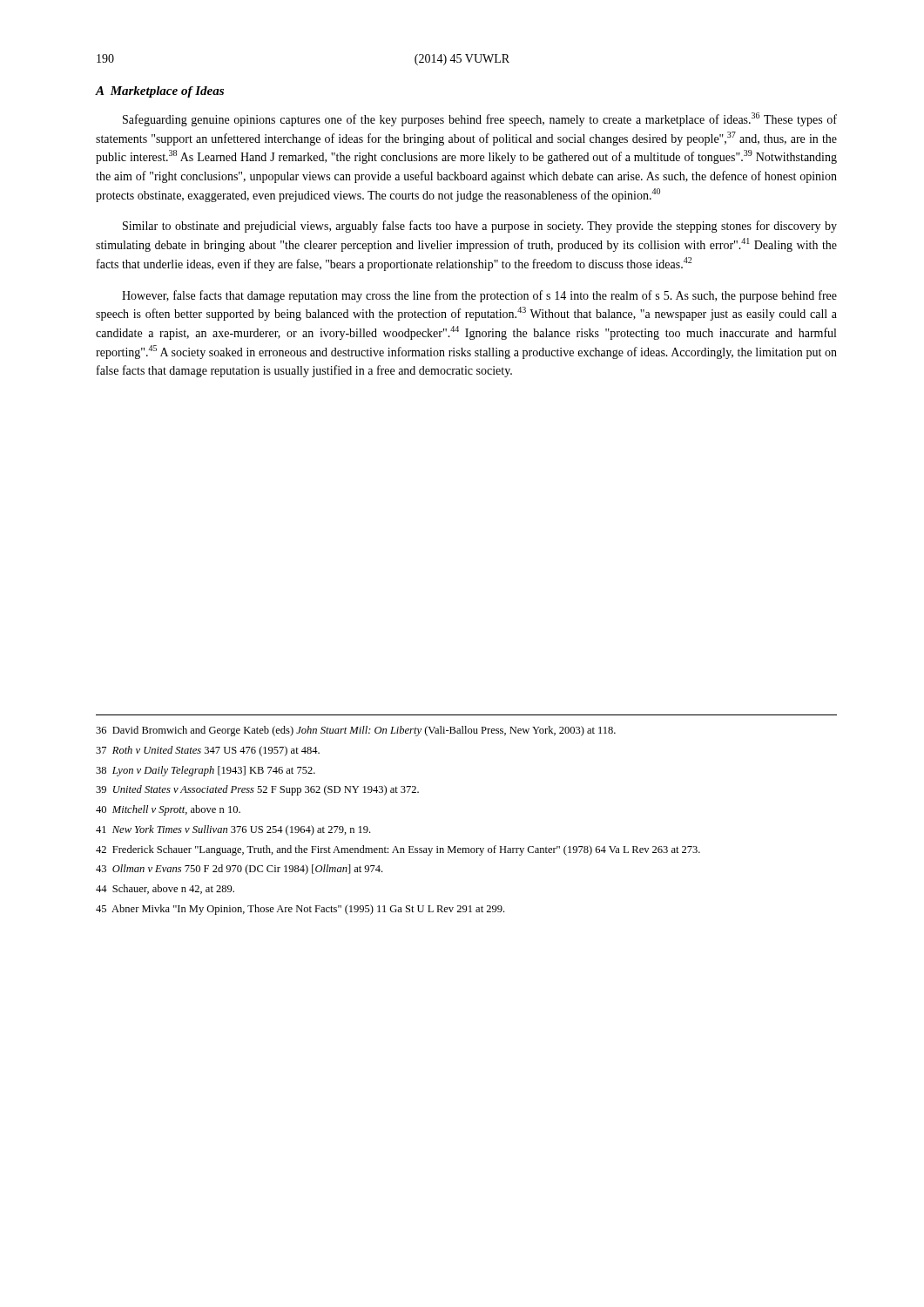Image resolution: width=924 pixels, height=1307 pixels.
Task: Locate the text block starting "36 David Bromwich and George Kateb"
Action: pyautogui.click(x=356, y=730)
